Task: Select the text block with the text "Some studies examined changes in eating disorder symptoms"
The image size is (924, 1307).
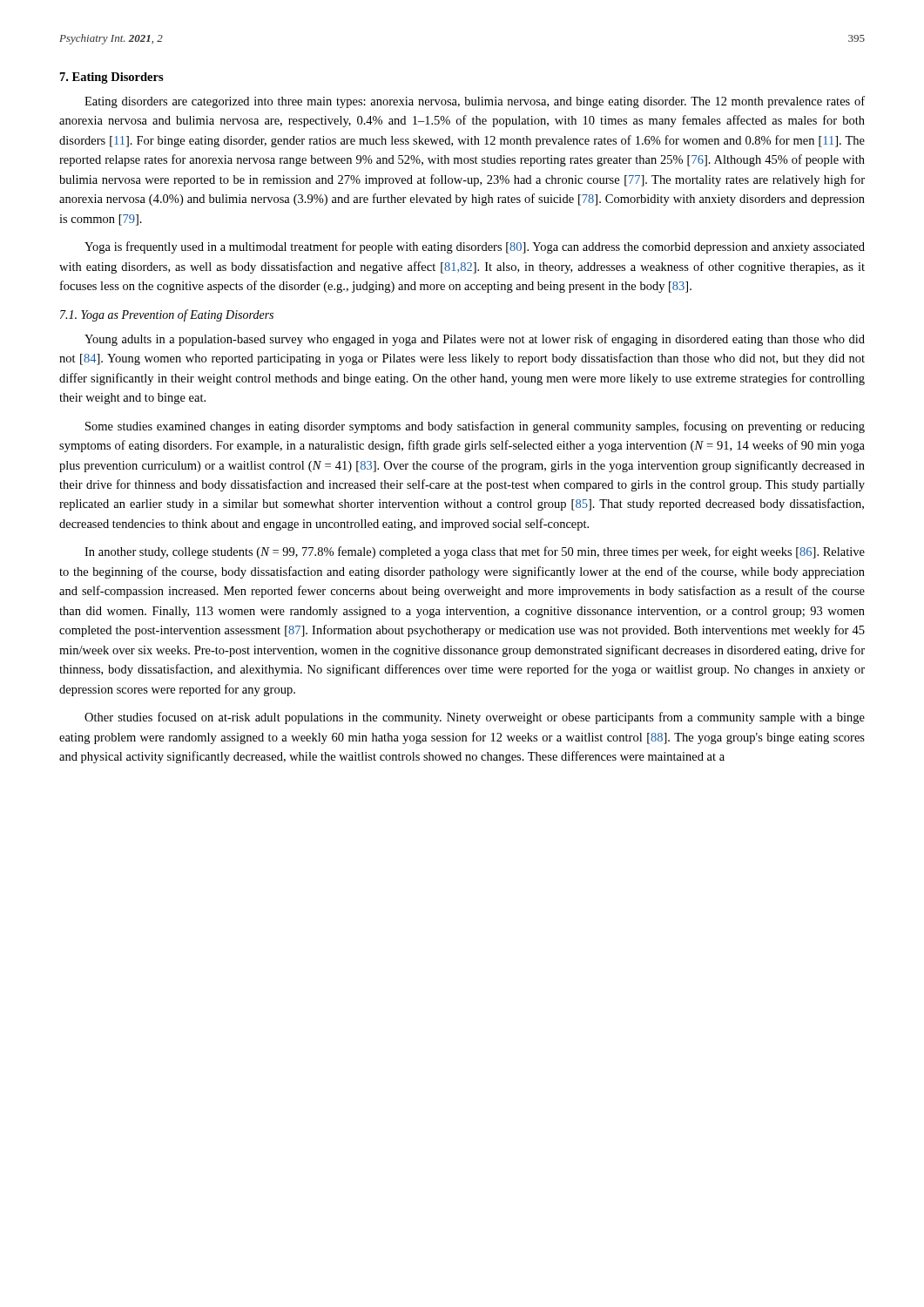Action: (462, 475)
